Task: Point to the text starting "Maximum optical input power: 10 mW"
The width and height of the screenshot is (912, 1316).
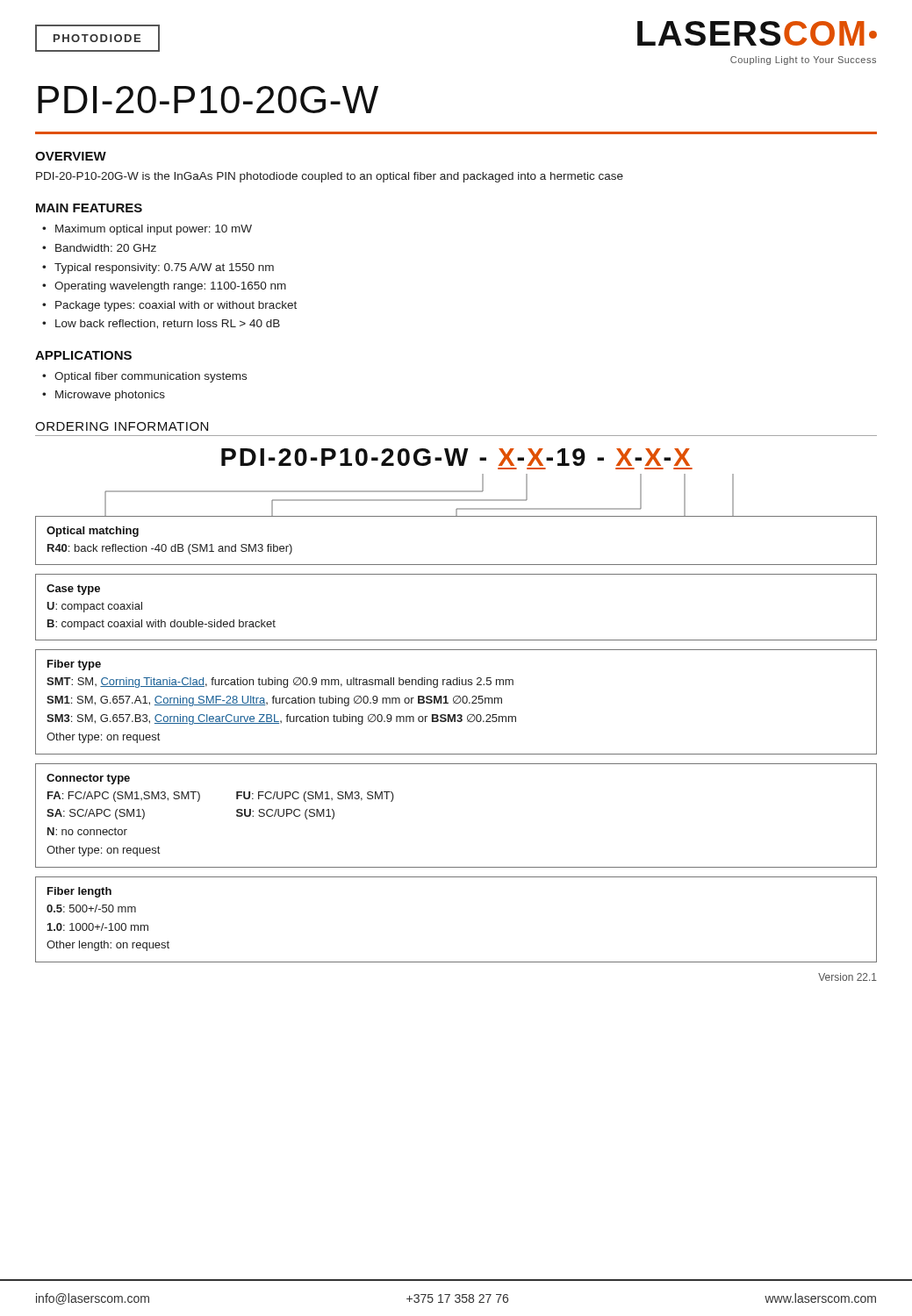Action: click(x=153, y=229)
